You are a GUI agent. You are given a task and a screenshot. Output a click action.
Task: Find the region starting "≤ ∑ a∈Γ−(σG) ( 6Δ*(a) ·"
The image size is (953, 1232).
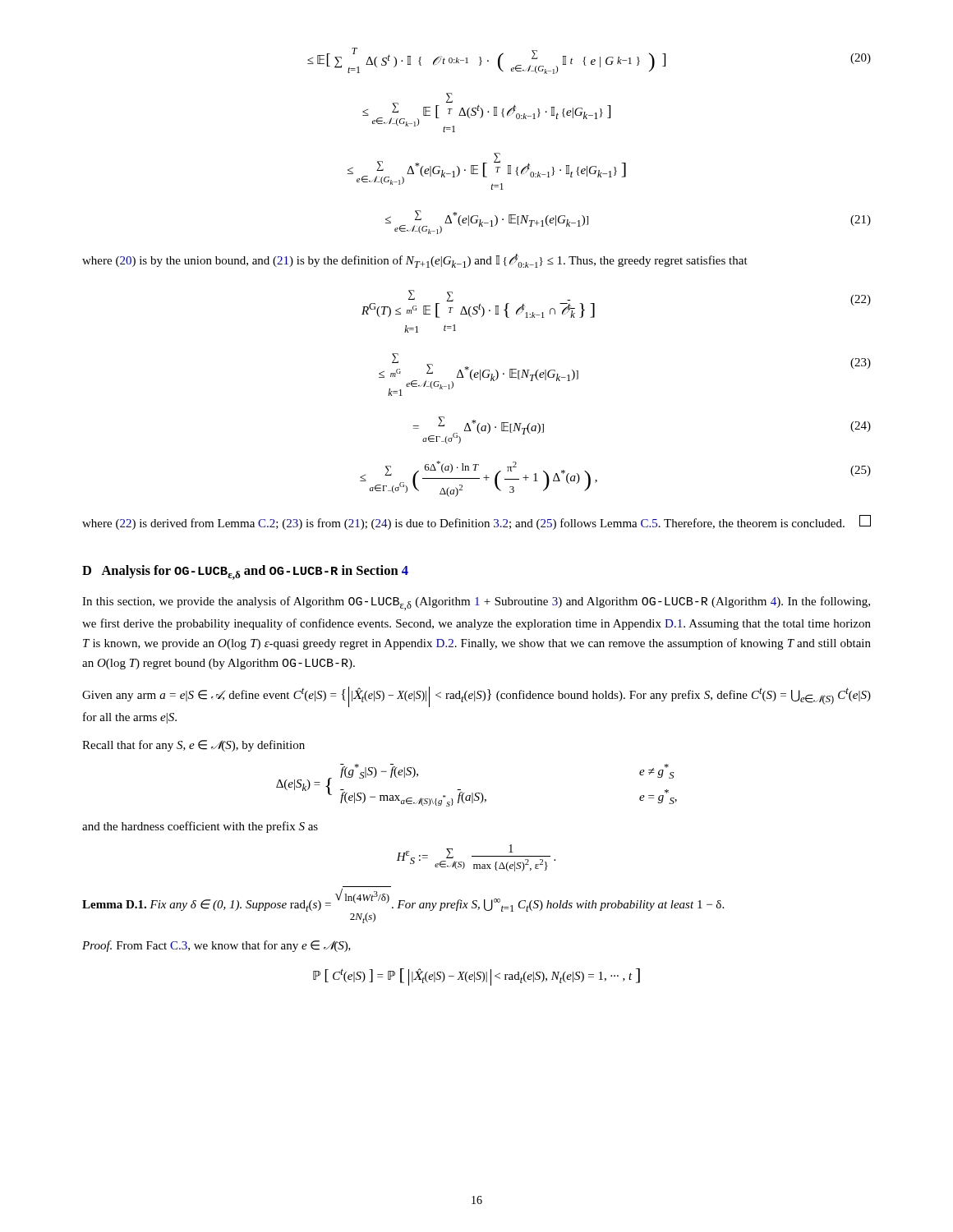(476, 478)
